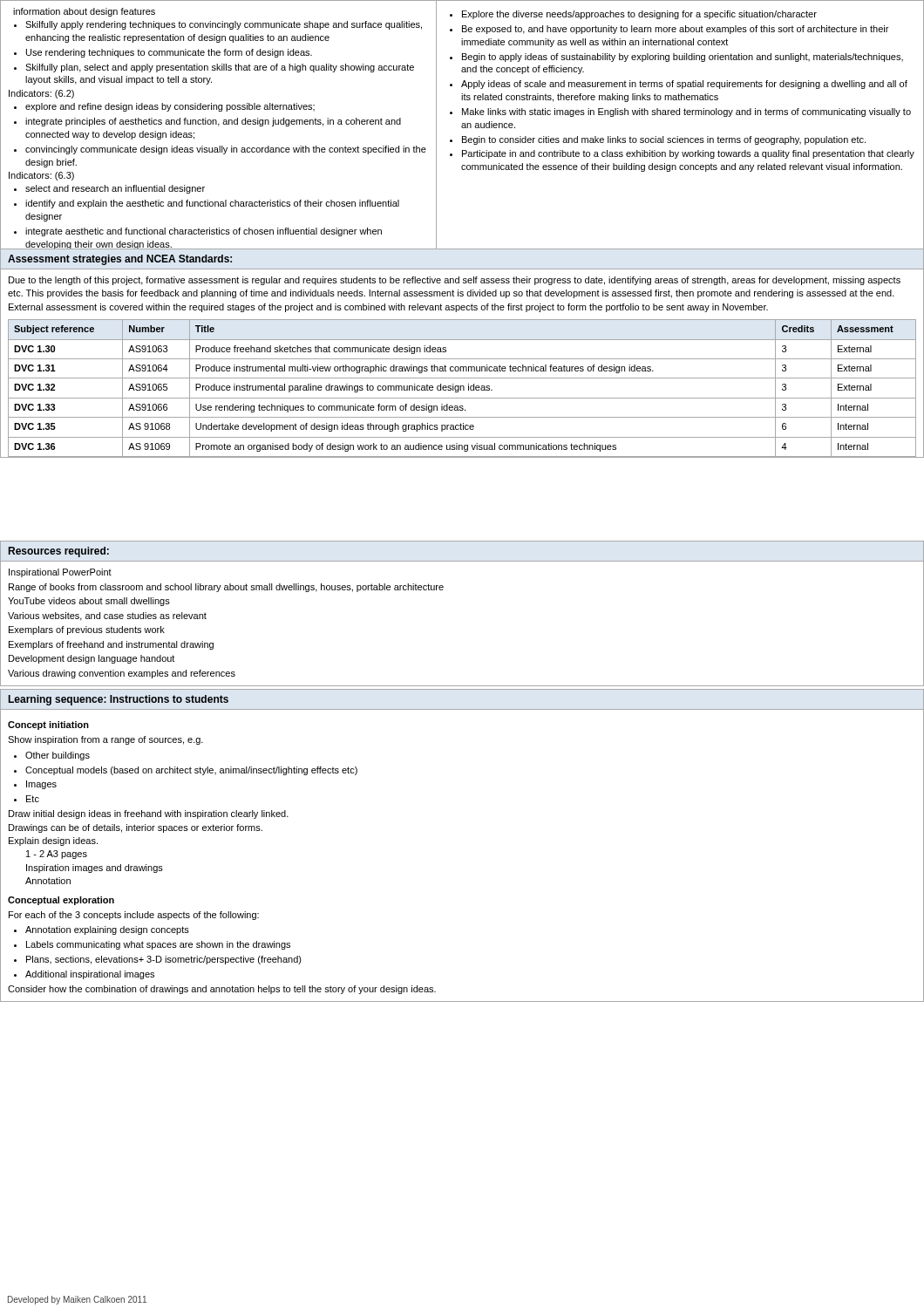The height and width of the screenshot is (1308, 924).
Task: Find the element starting "Learning sequence: Instructions to"
Action: (x=118, y=699)
